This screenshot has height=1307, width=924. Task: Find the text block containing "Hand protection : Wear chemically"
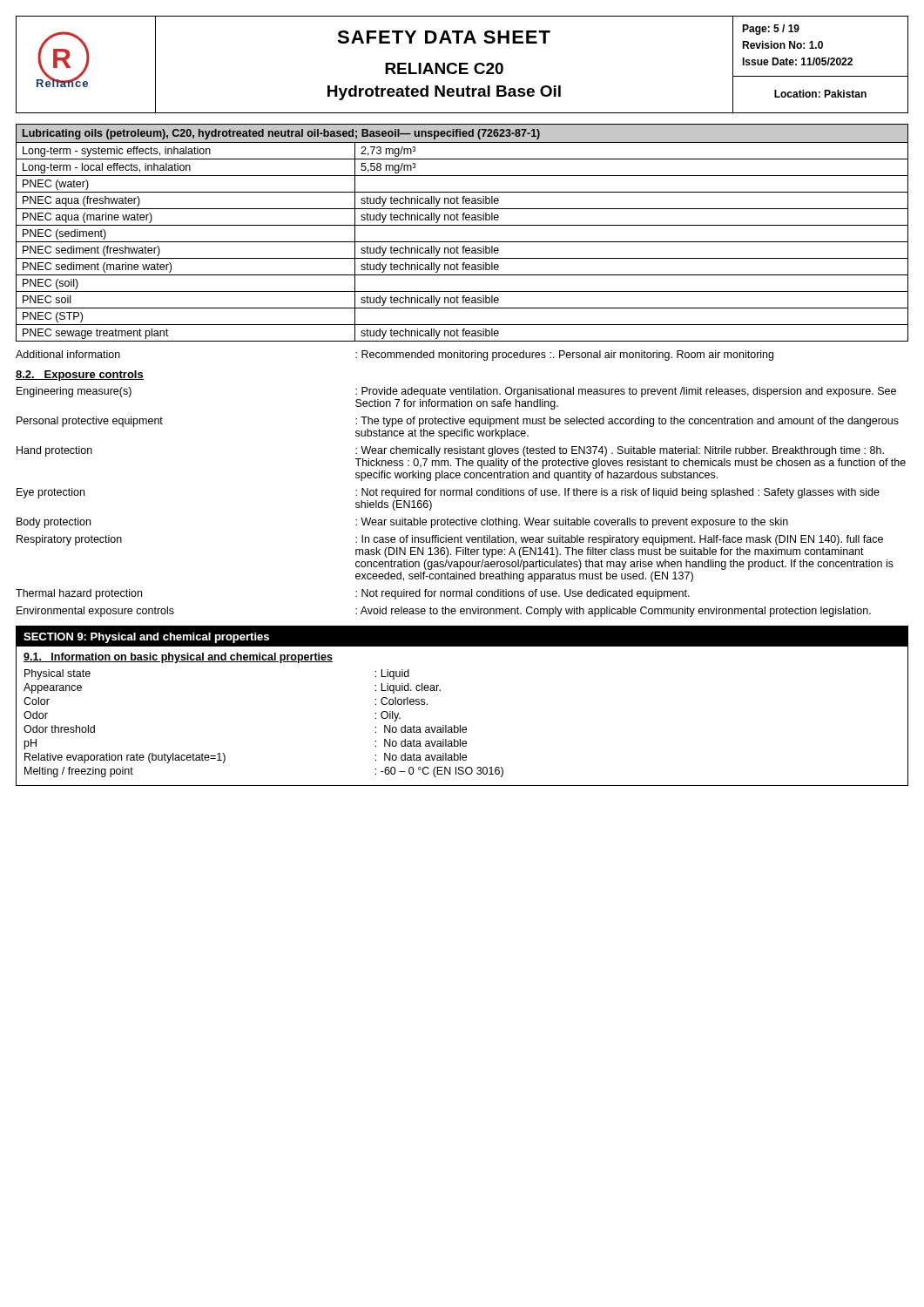[x=462, y=463]
